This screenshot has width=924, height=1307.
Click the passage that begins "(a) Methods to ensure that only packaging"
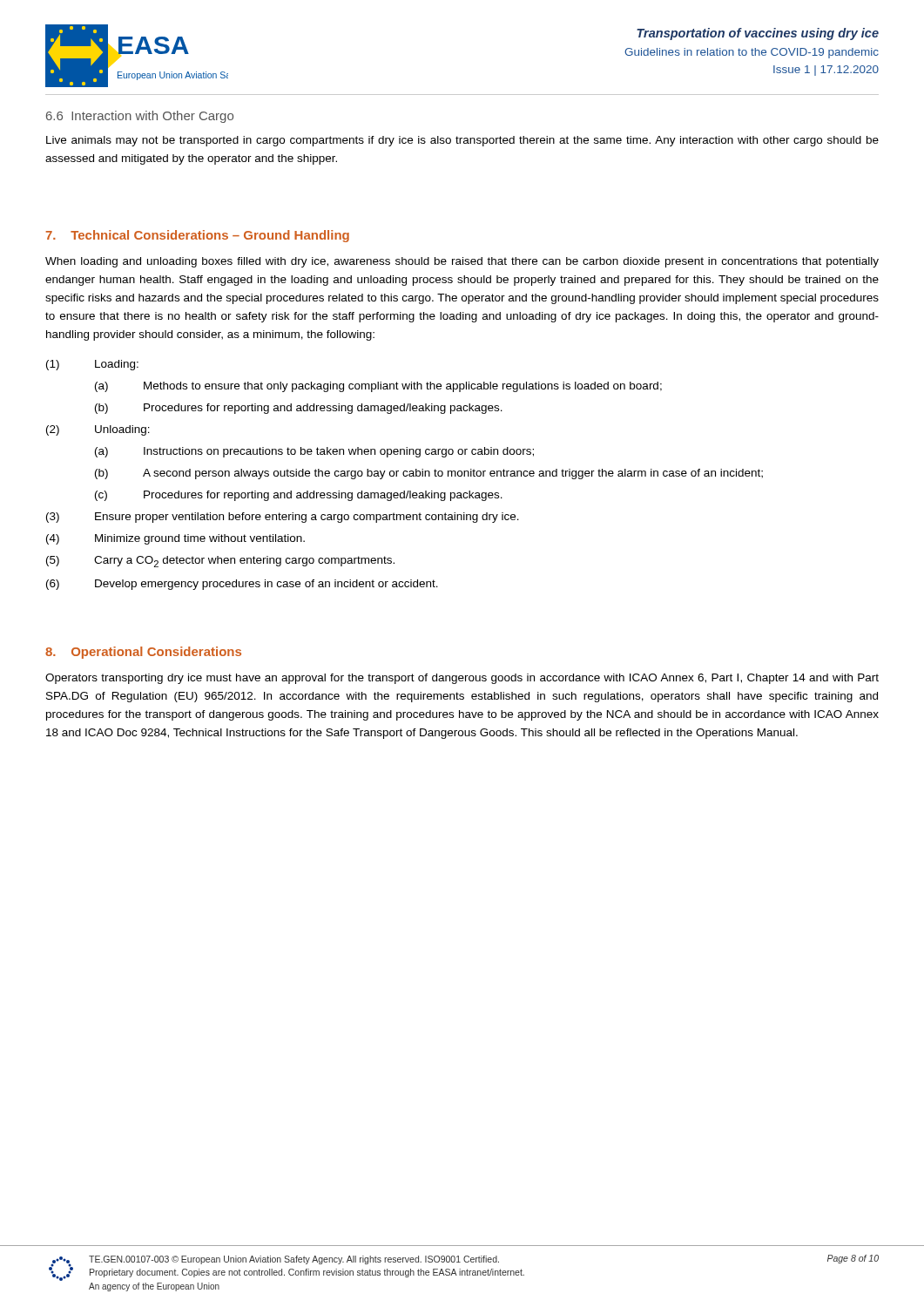pos(486,387)
